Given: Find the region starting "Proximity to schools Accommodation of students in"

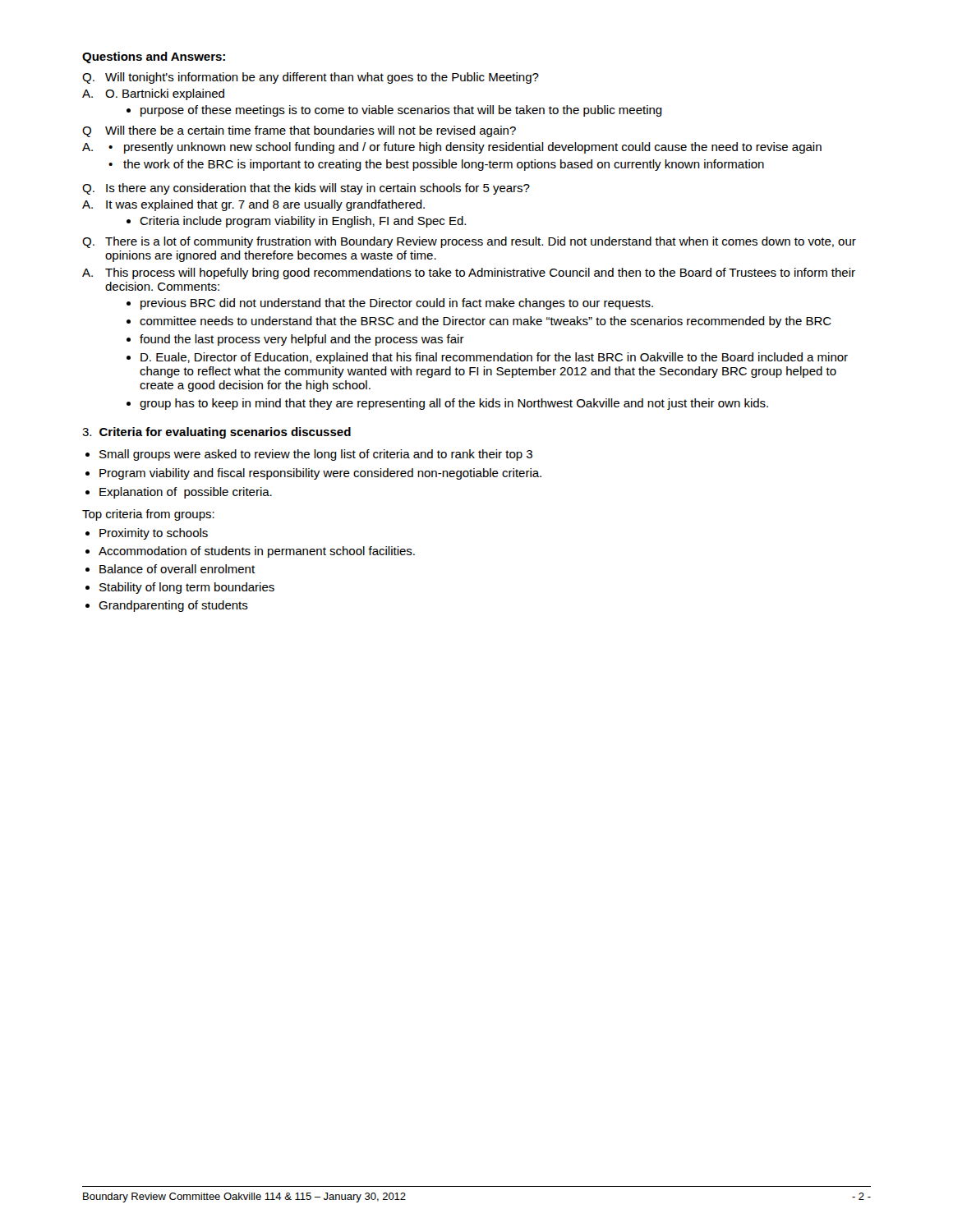Looking at the screenshot, I should pyautogui.click(x=147, y=534).
